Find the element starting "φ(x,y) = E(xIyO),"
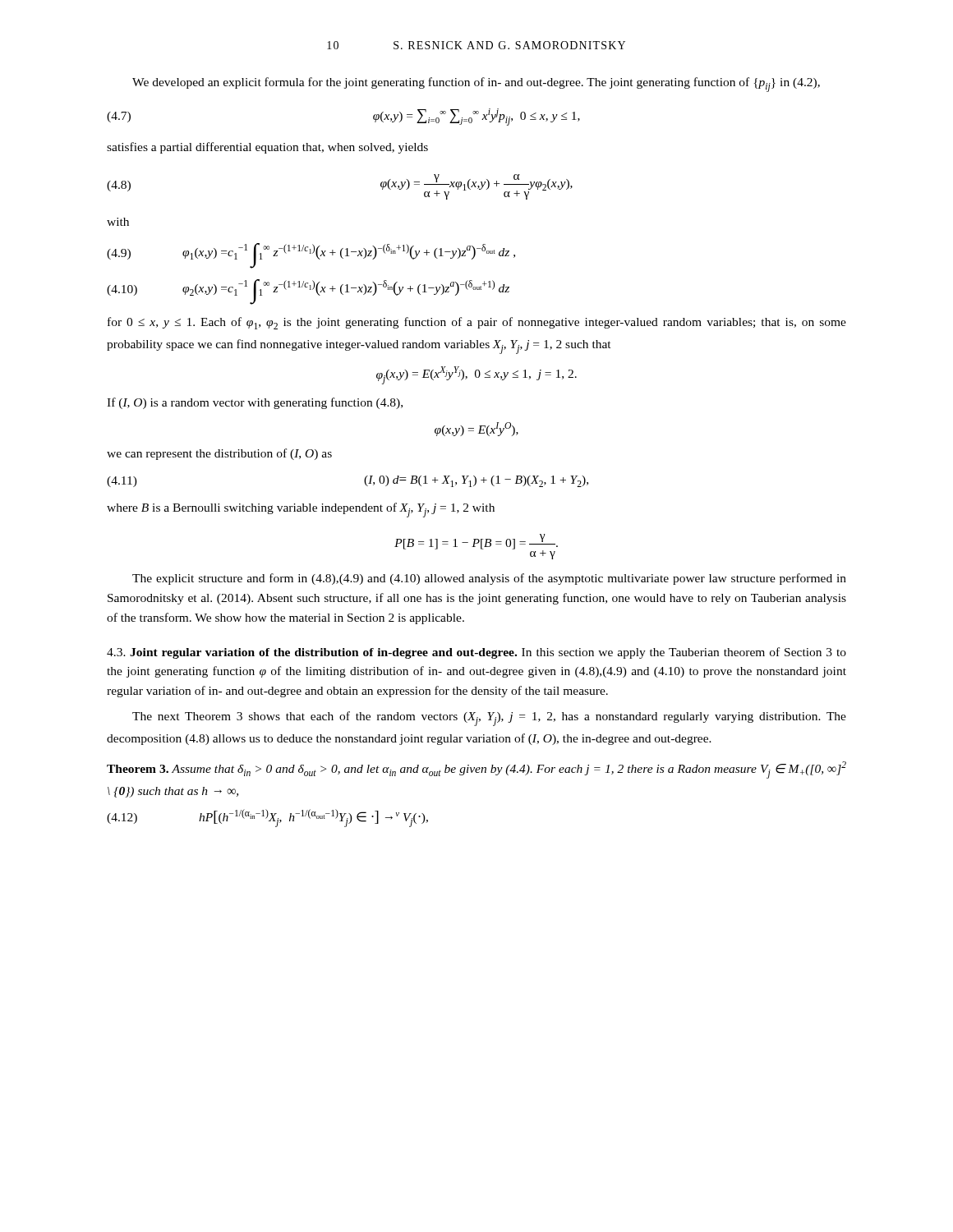This screenshot has width=953, height=1232. [476, 429]
